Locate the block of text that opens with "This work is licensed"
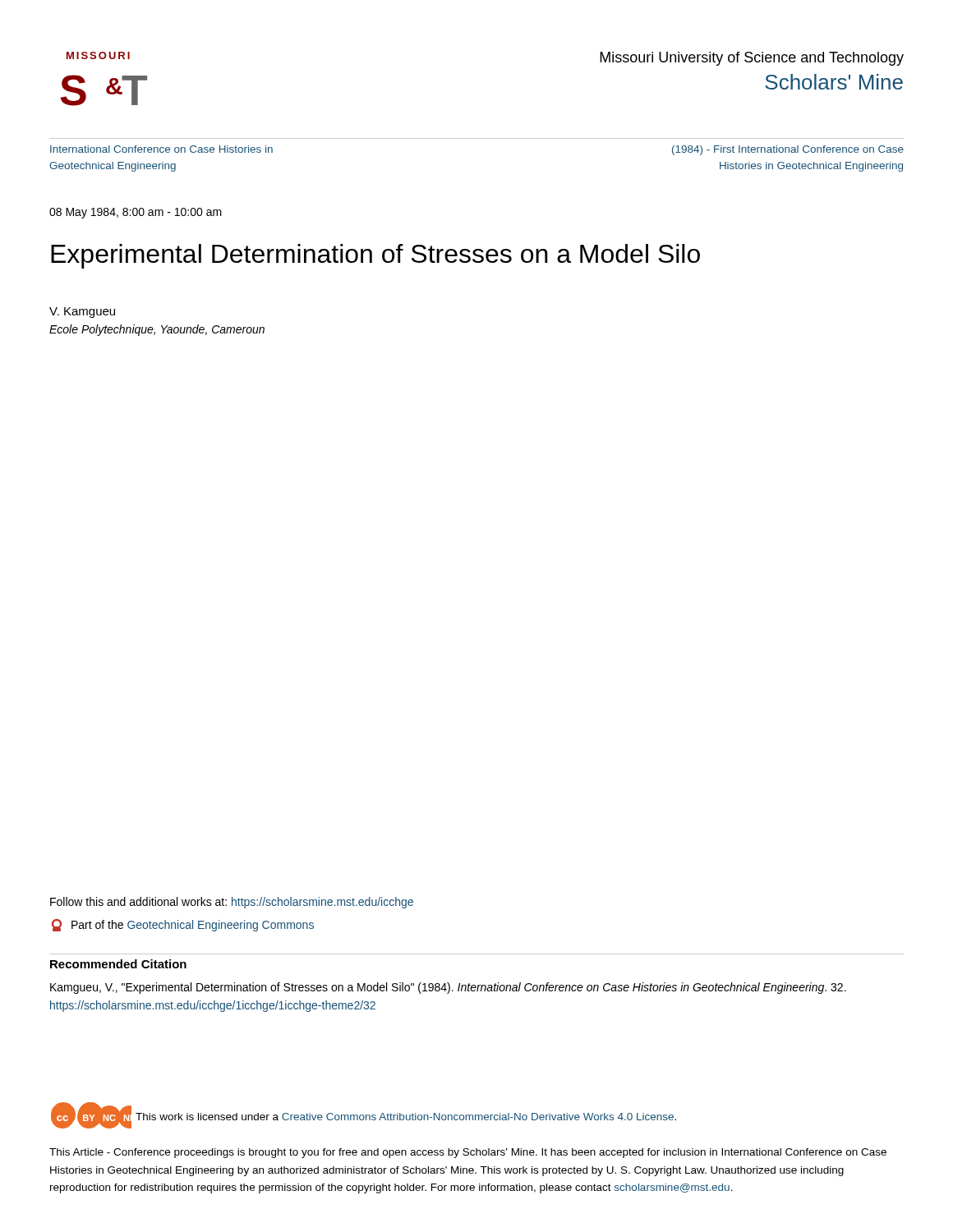Image resolution: width=953 pixels, height=1232 pixels. click(406, 1117)
